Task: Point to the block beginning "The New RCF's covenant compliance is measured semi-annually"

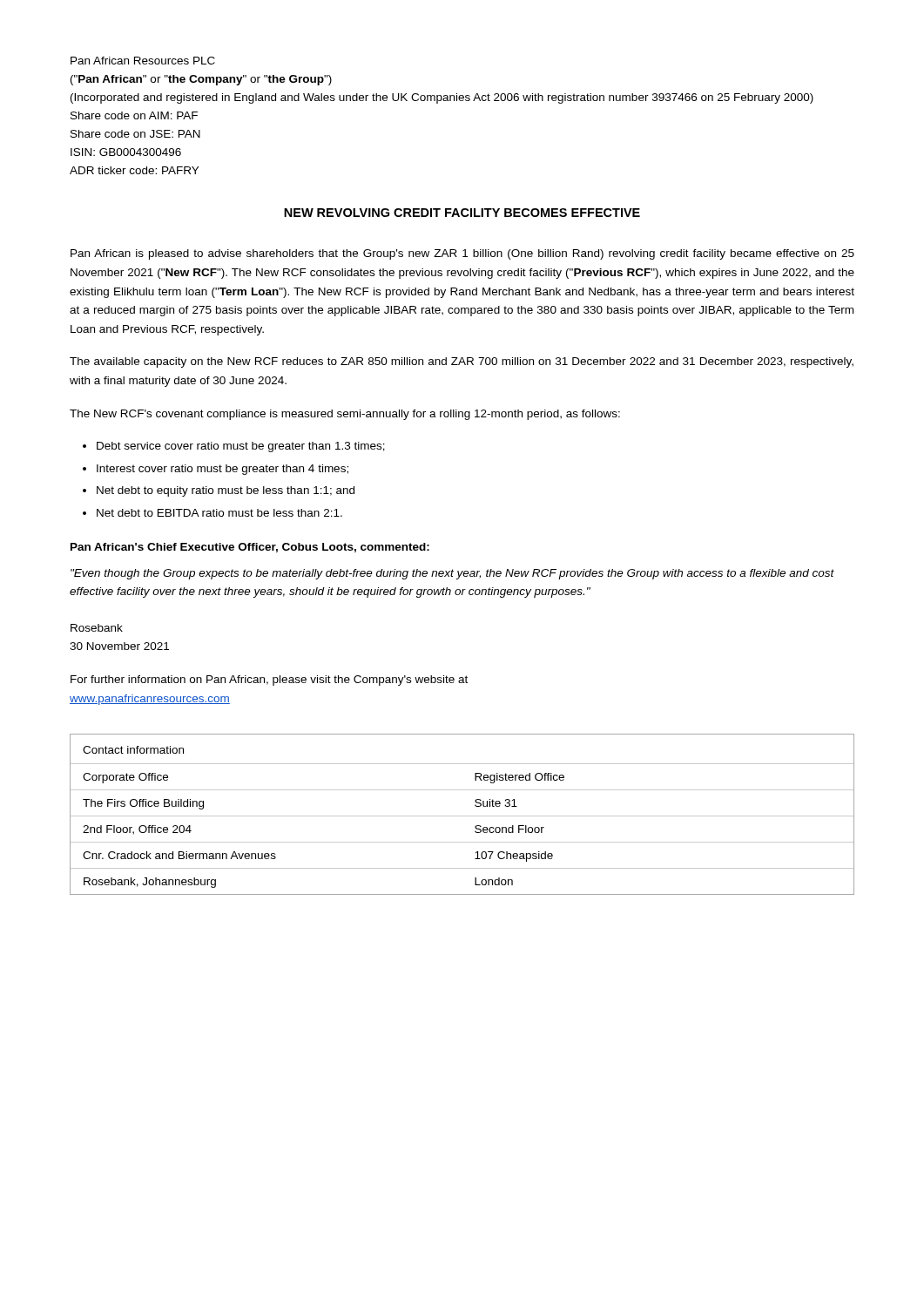Action: point(345,413)
